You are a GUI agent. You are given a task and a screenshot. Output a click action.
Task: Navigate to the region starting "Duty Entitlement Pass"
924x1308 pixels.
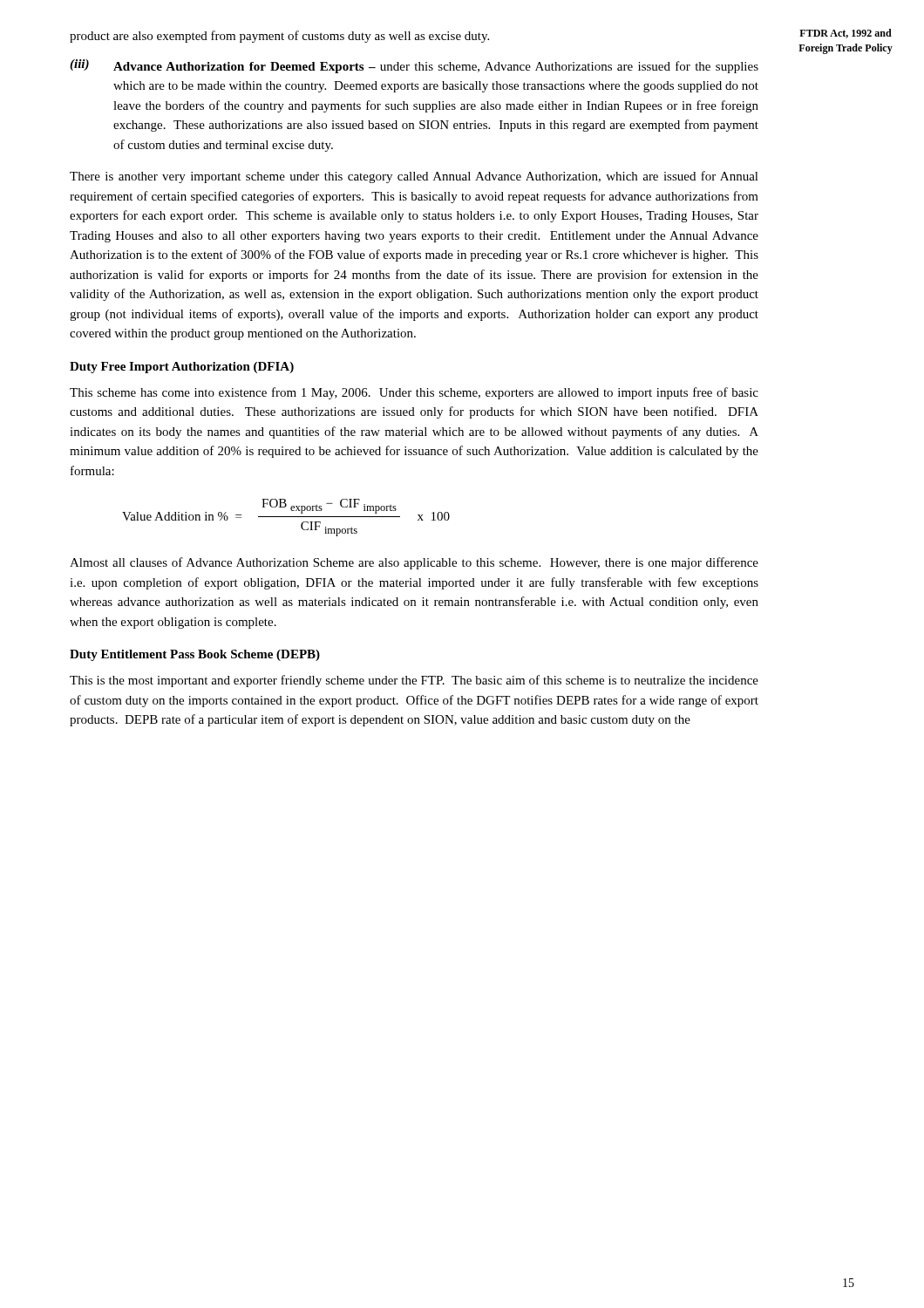[195, 654]
